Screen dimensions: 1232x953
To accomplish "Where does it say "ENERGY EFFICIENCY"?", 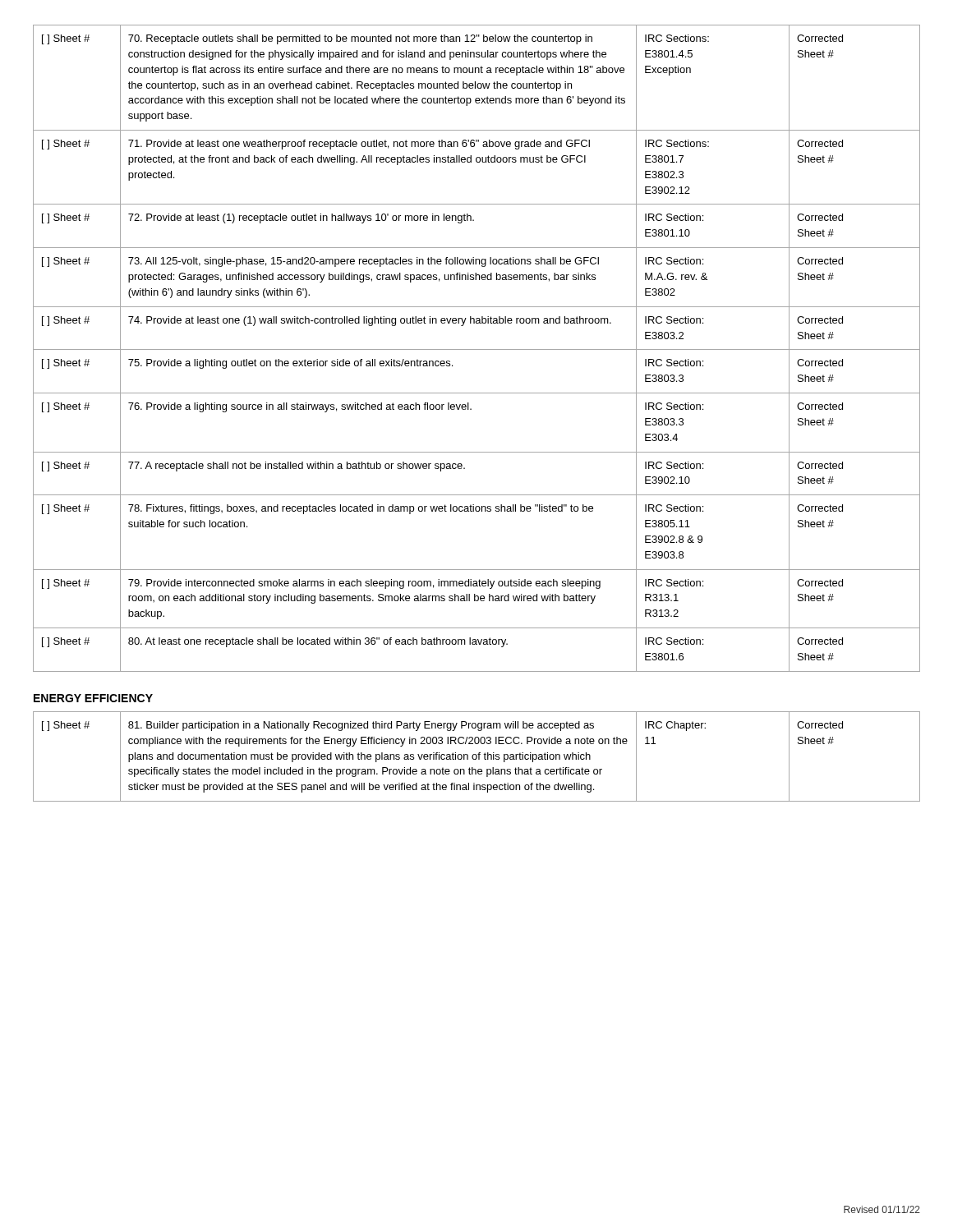I will tap(93, 698).
